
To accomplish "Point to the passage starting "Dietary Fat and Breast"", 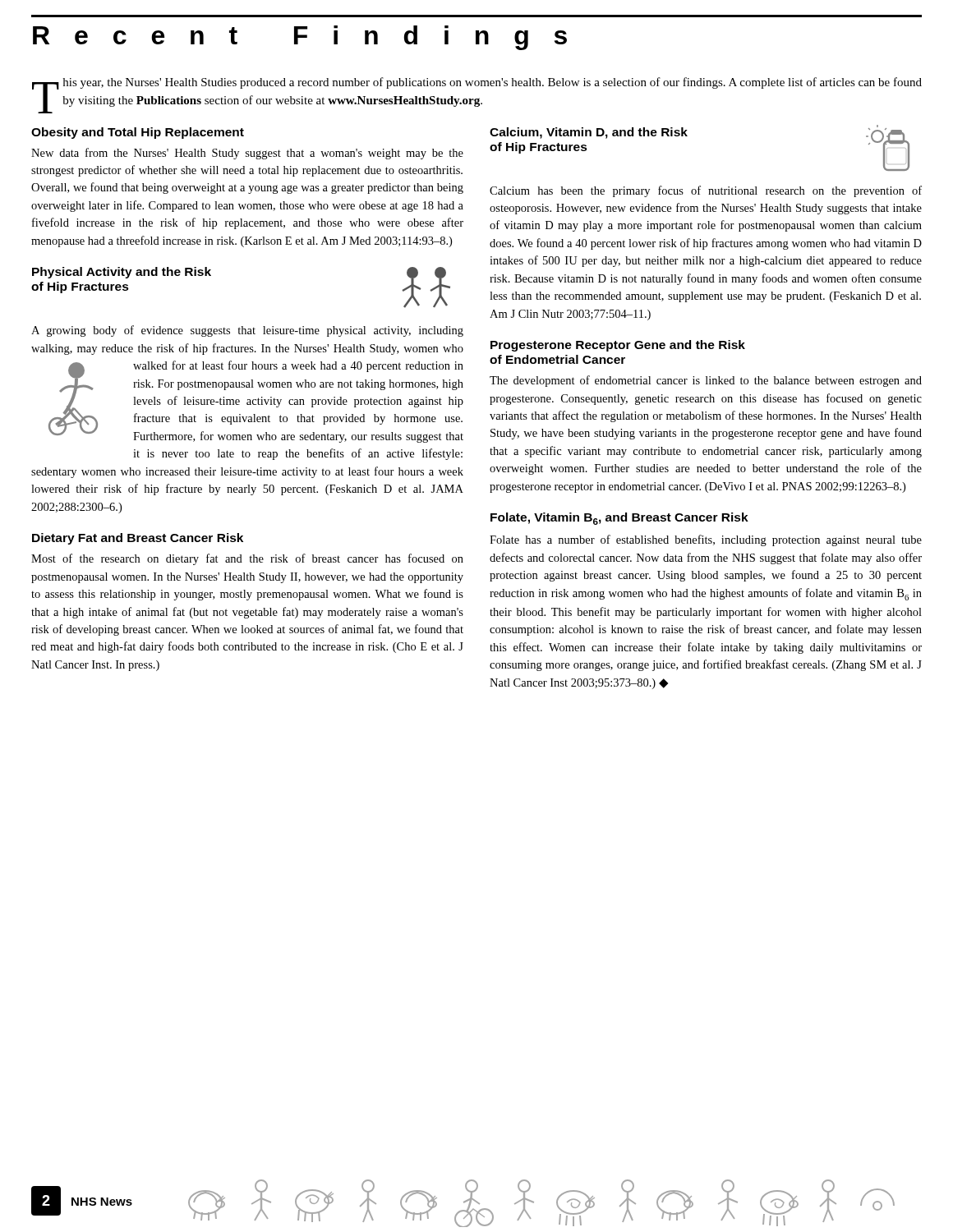I will (x=137, y=538).
